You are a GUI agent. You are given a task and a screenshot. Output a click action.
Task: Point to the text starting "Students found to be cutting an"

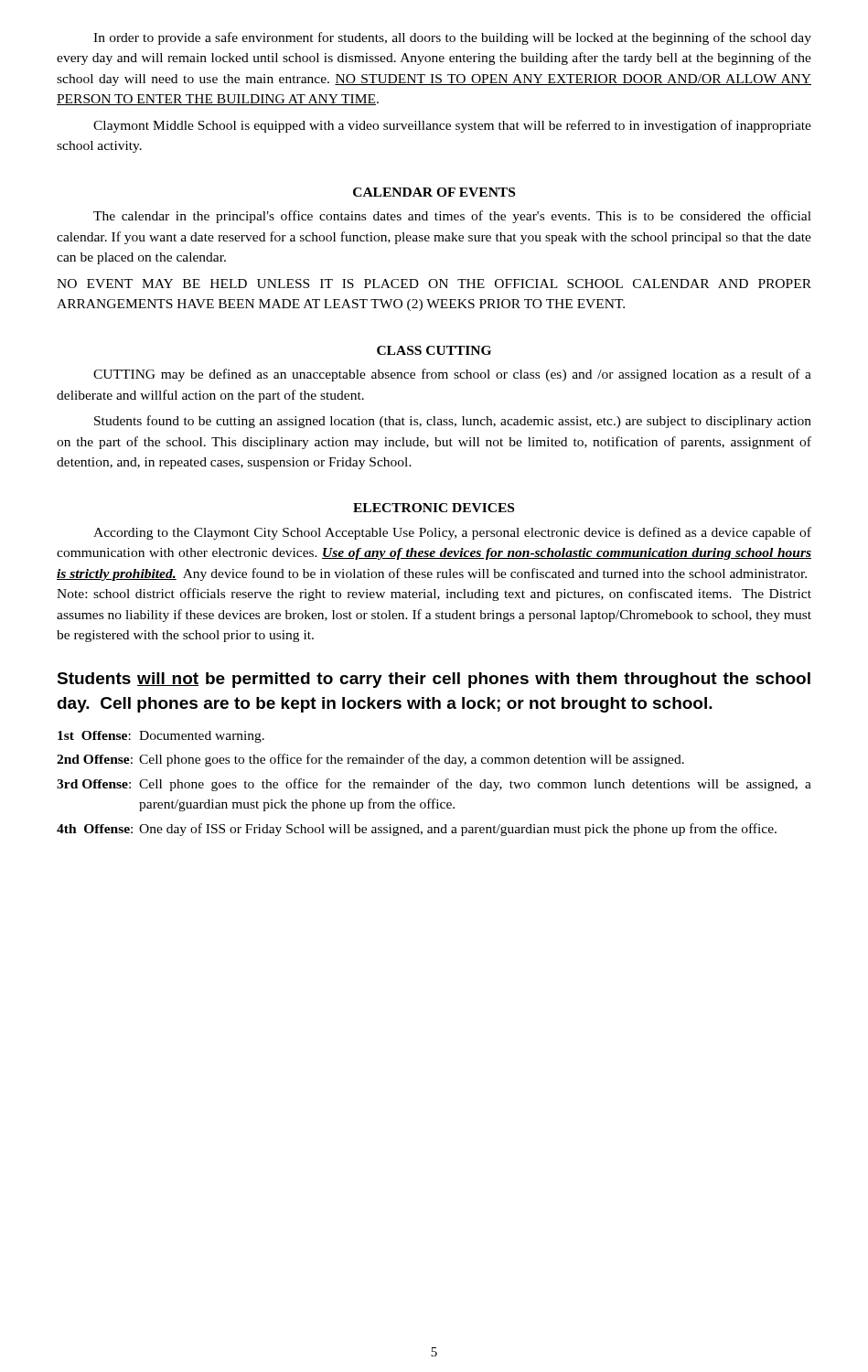click(x=434, y=442)
